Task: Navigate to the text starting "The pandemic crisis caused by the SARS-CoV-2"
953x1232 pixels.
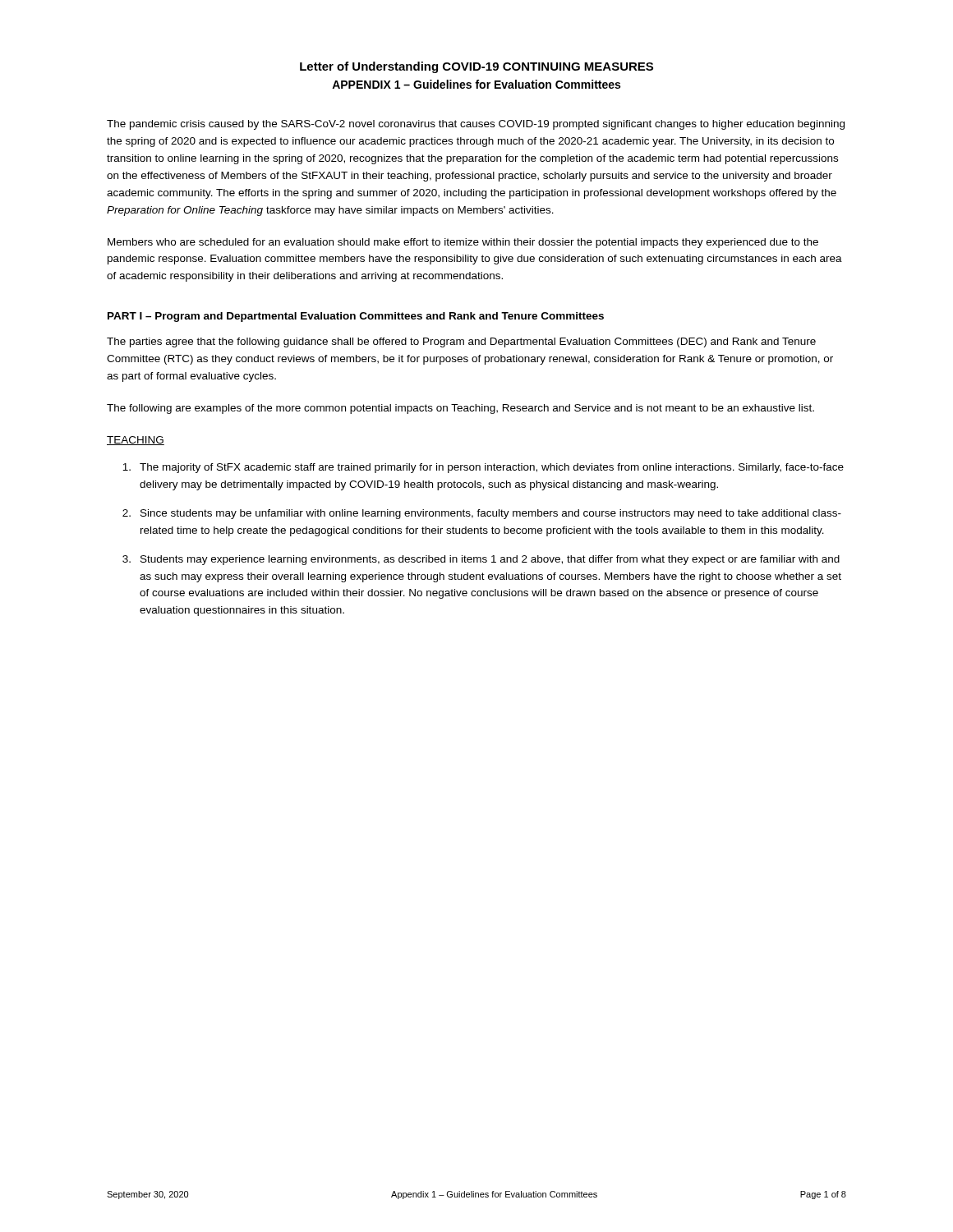Action: pos(476,167)
